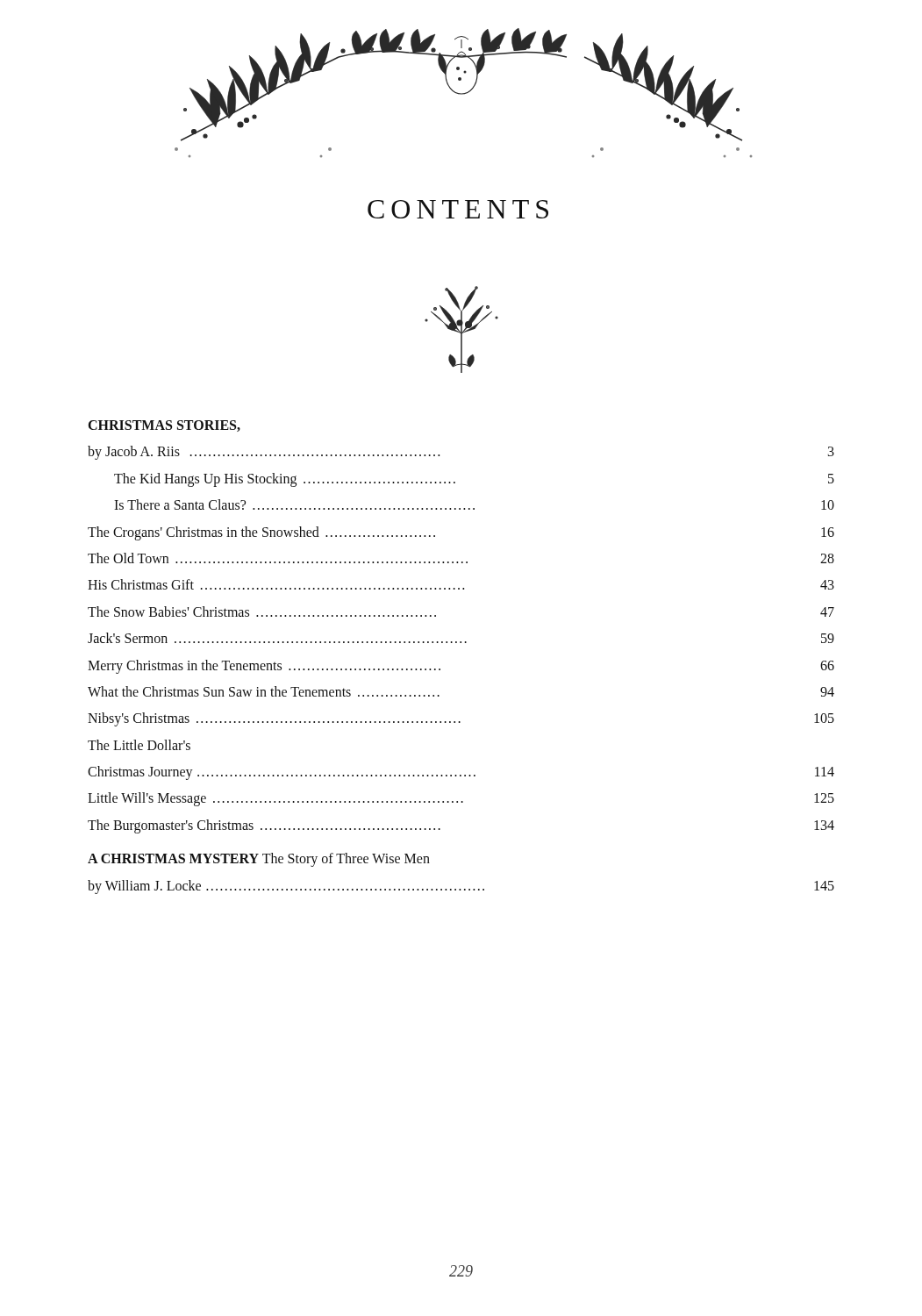This screenshot has height=1316, width=922.
Task: Select the element starting "Merry Christmas in the Tenements"
Action: (x=177, y=666)
